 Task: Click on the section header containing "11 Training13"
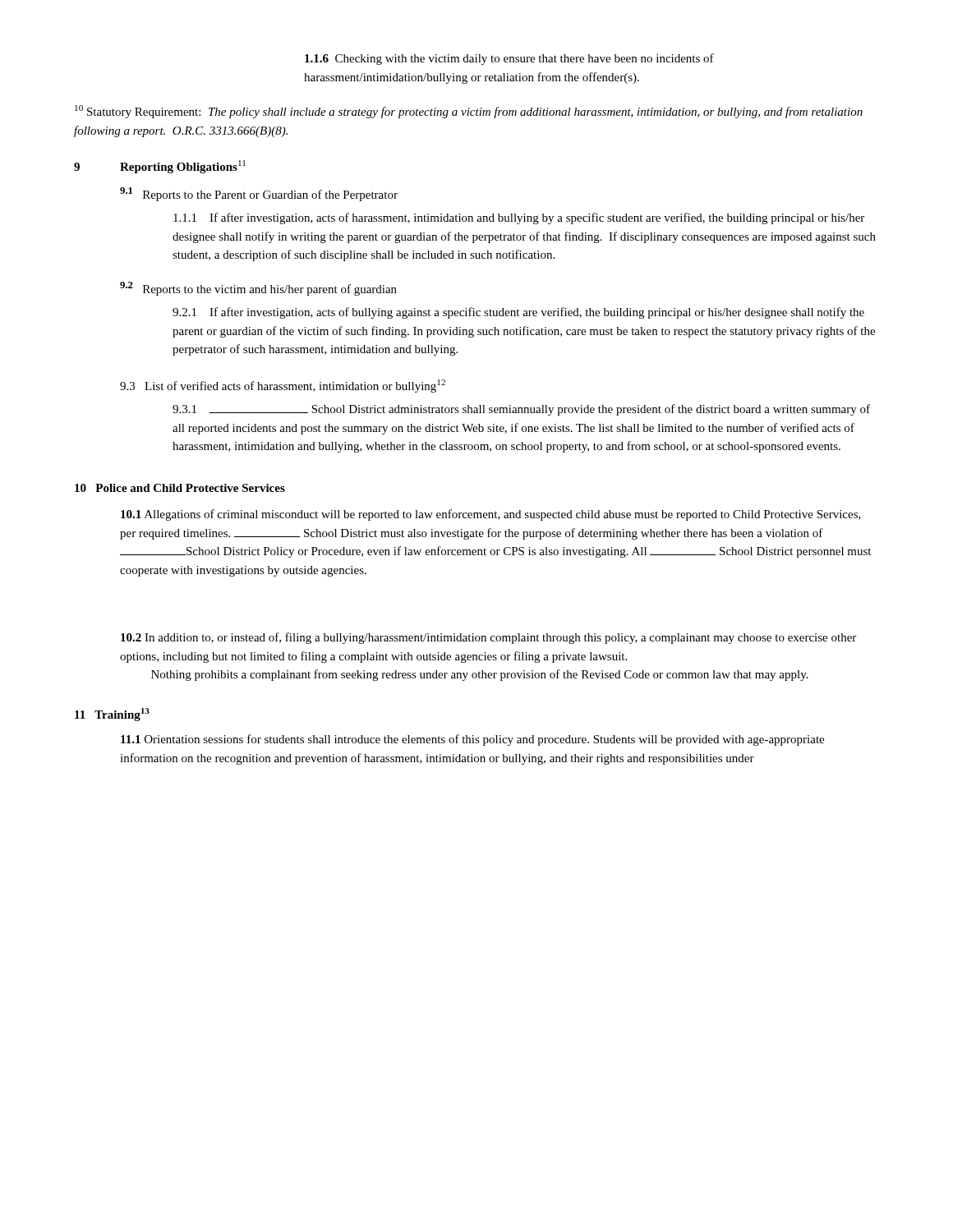tap(112, 713)
